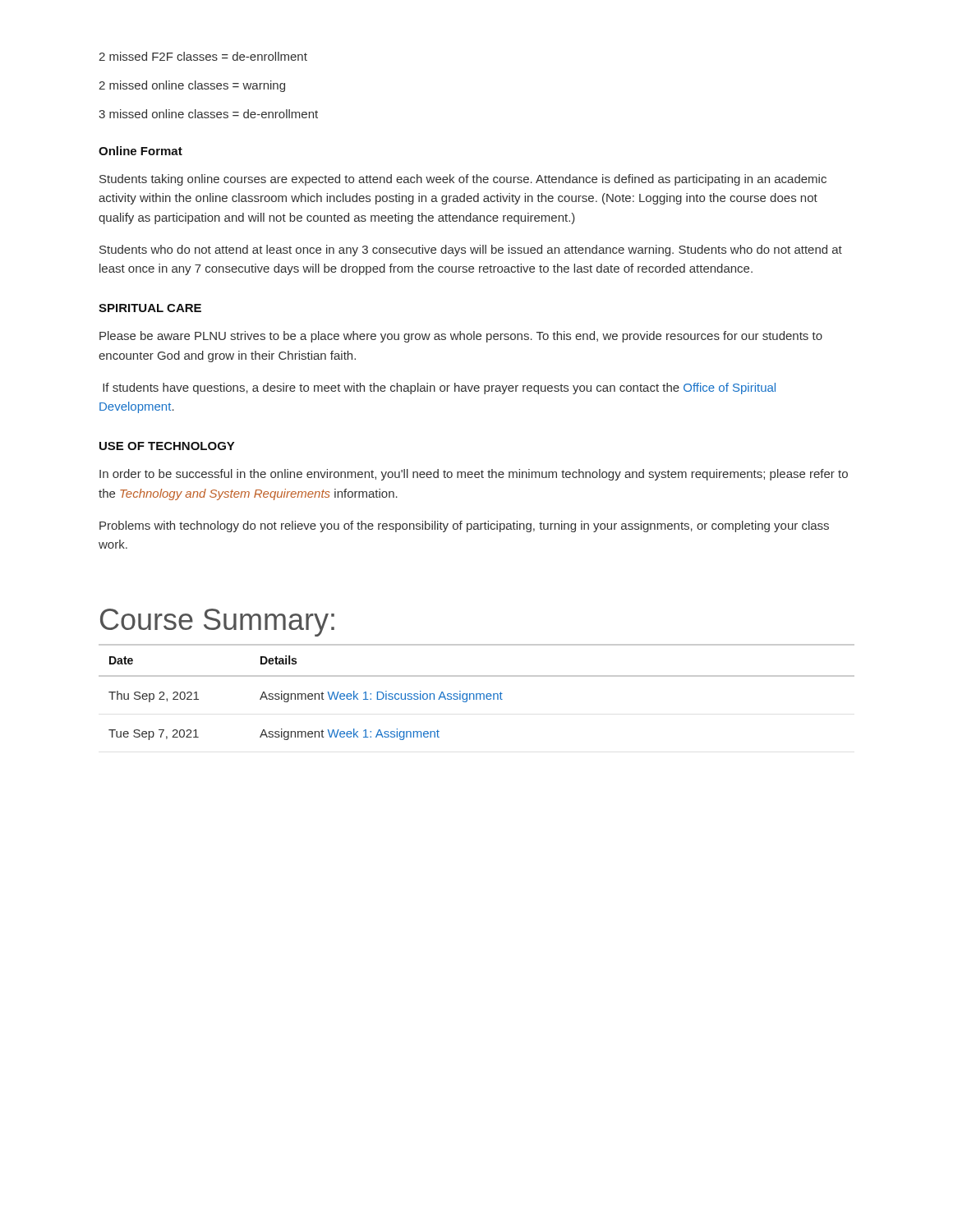Image resolution: width=953 pixels, height=1232 pixels.
Task: Find the element starting "2 missed F2F"
Action: [203, 56]
